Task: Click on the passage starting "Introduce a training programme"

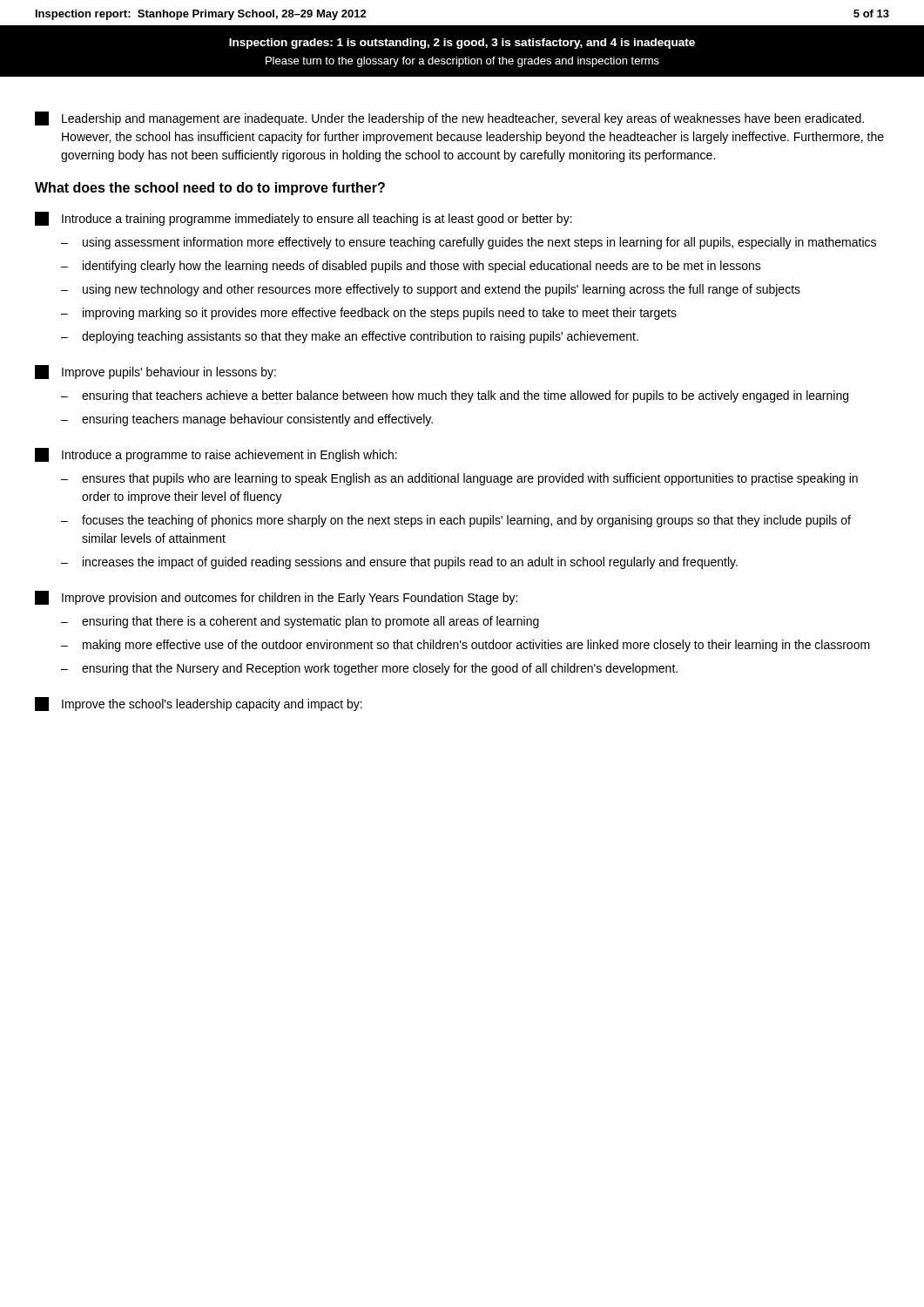Action: [x=462, y=281]
